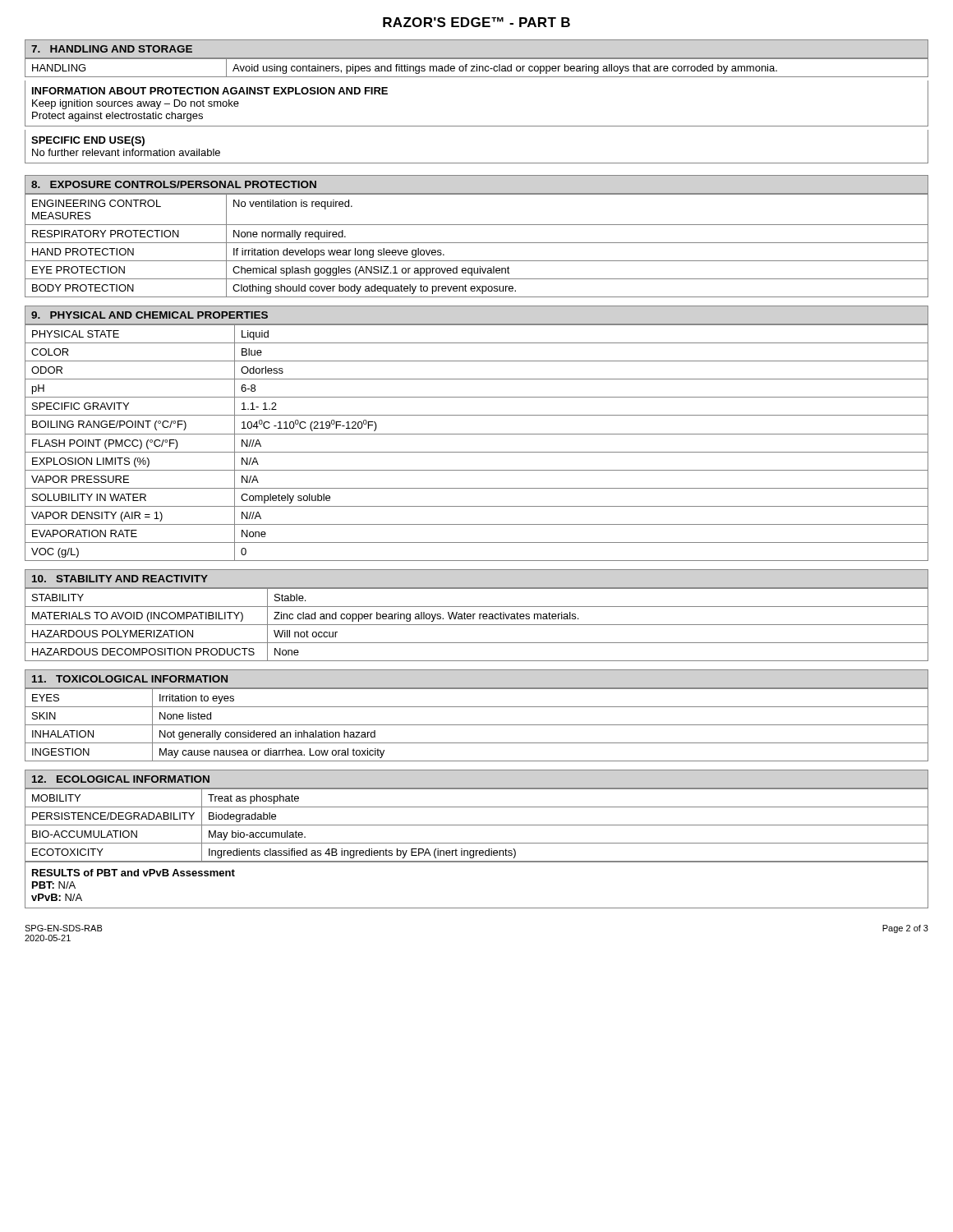Find the section header that reads "8. EXPOSURE CONTROLS/PERSONAL PROTECTION"
The height and width of the screenshot is (1232, 953).
click(174, 184)
